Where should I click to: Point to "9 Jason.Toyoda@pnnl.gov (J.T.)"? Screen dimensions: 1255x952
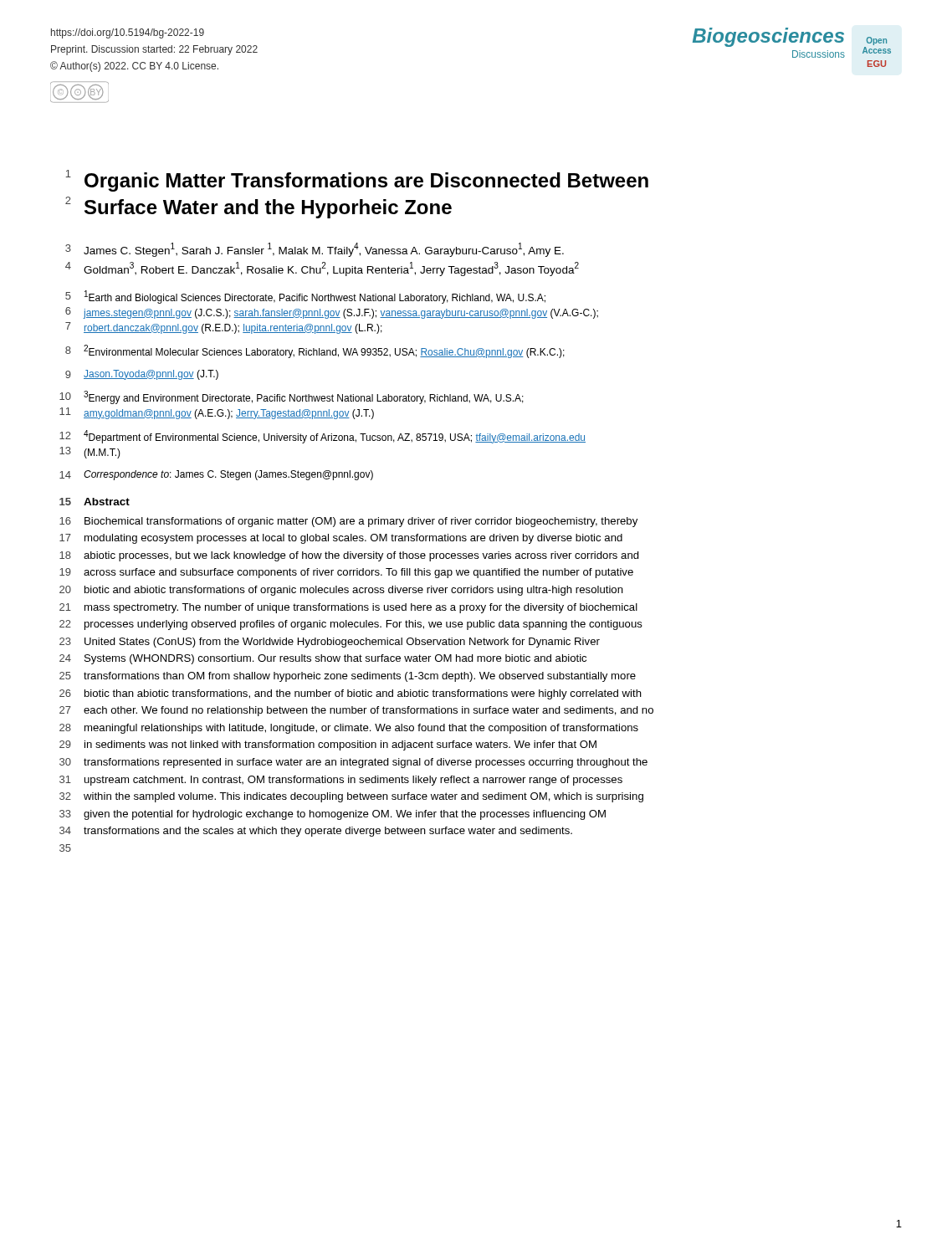[151, 374]
